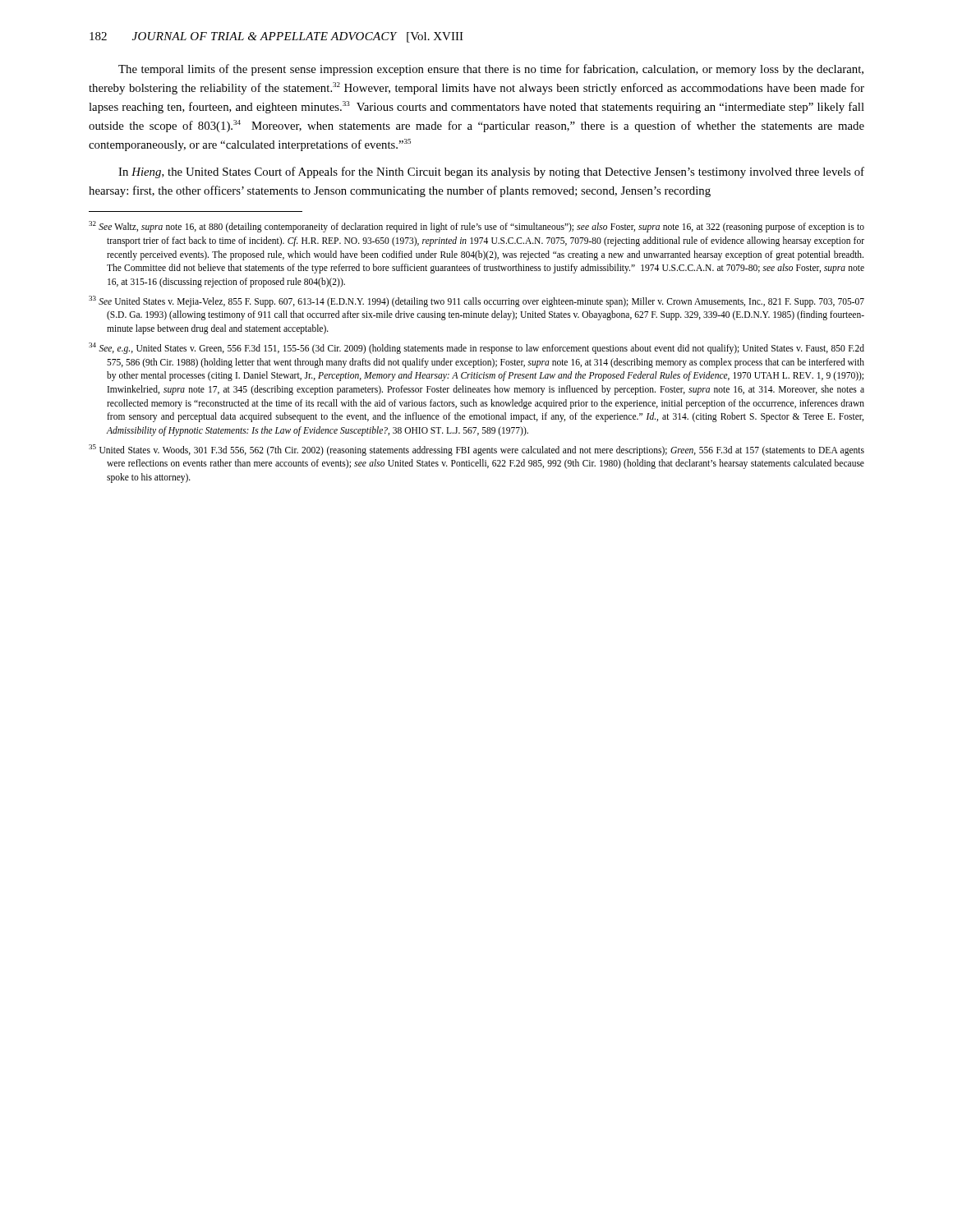Locate the block of text that opens with "33 See United States"

[x=476, y=314]
